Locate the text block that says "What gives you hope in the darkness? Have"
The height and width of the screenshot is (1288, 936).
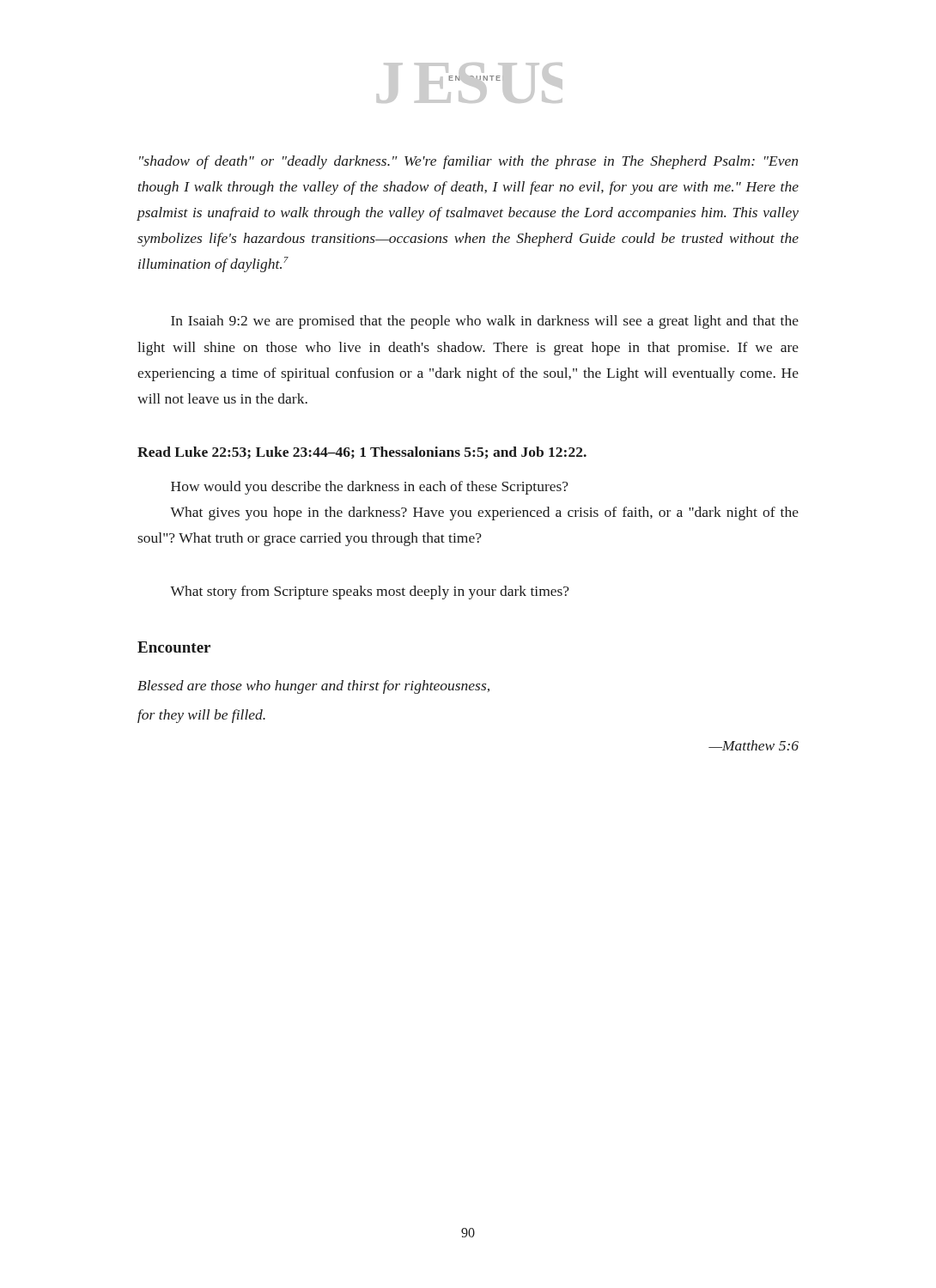tap(468, 525)
